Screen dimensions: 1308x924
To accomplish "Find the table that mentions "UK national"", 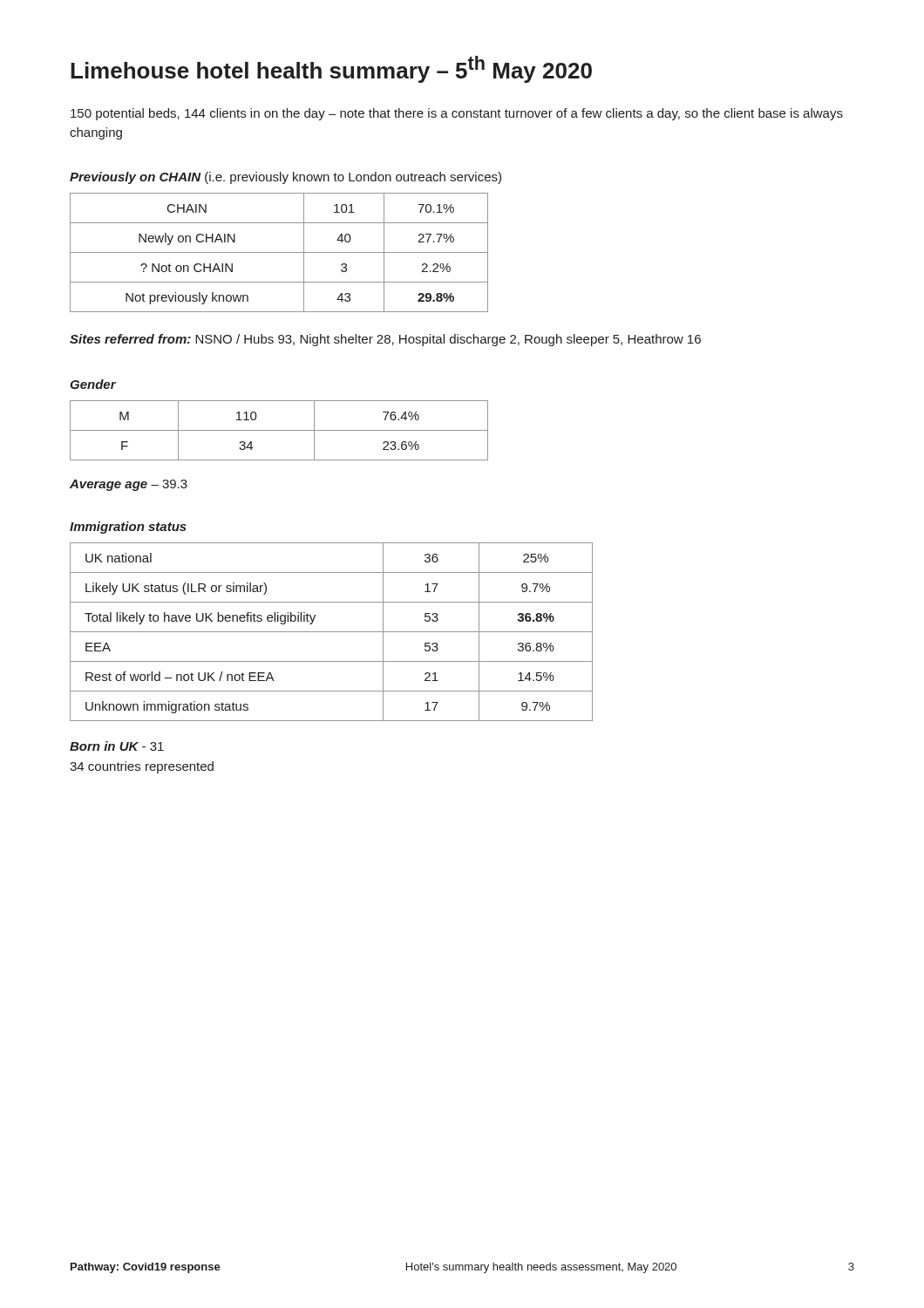I will click(x=462, y=632).
